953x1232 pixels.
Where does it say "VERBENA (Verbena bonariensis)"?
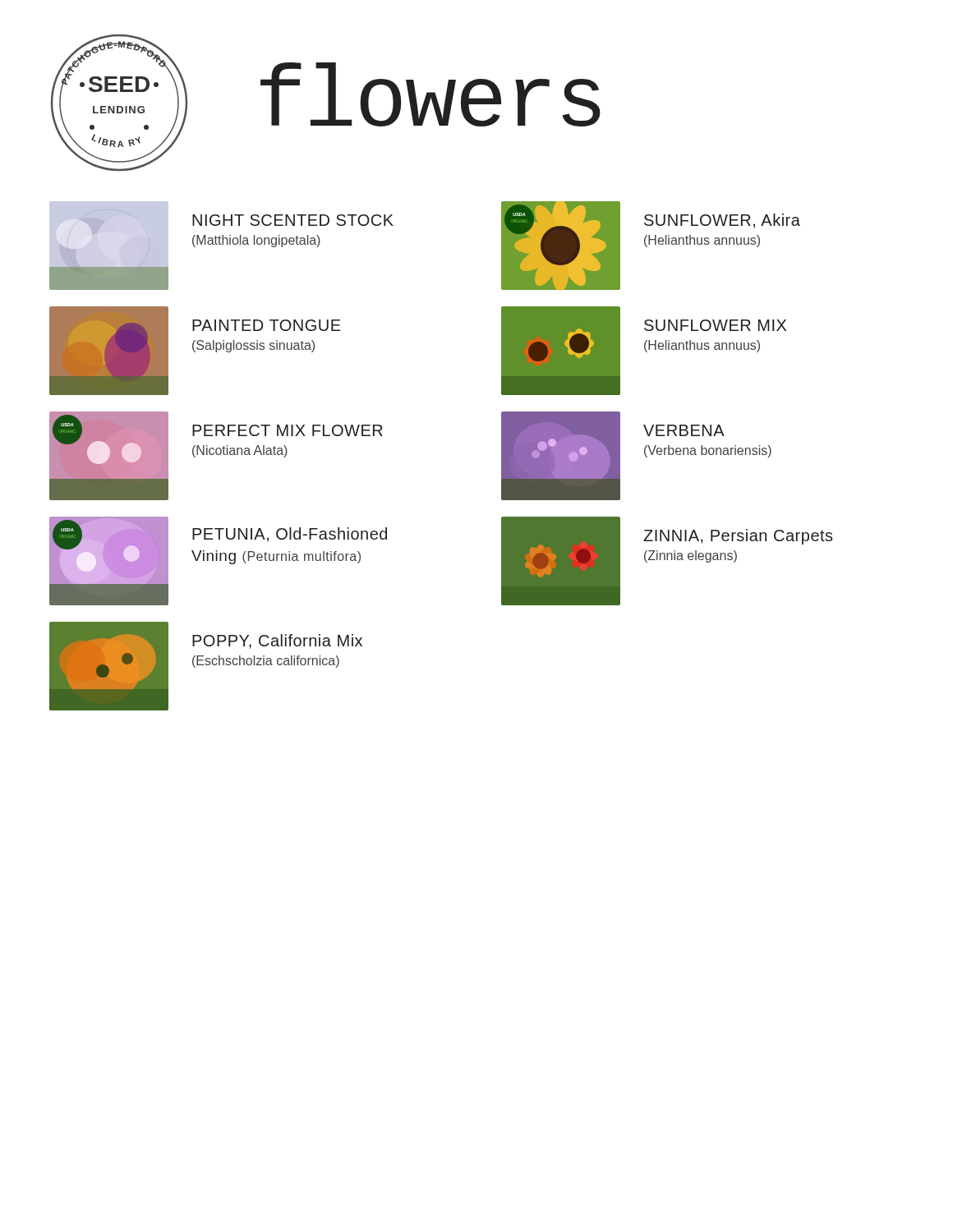[708, 439]
